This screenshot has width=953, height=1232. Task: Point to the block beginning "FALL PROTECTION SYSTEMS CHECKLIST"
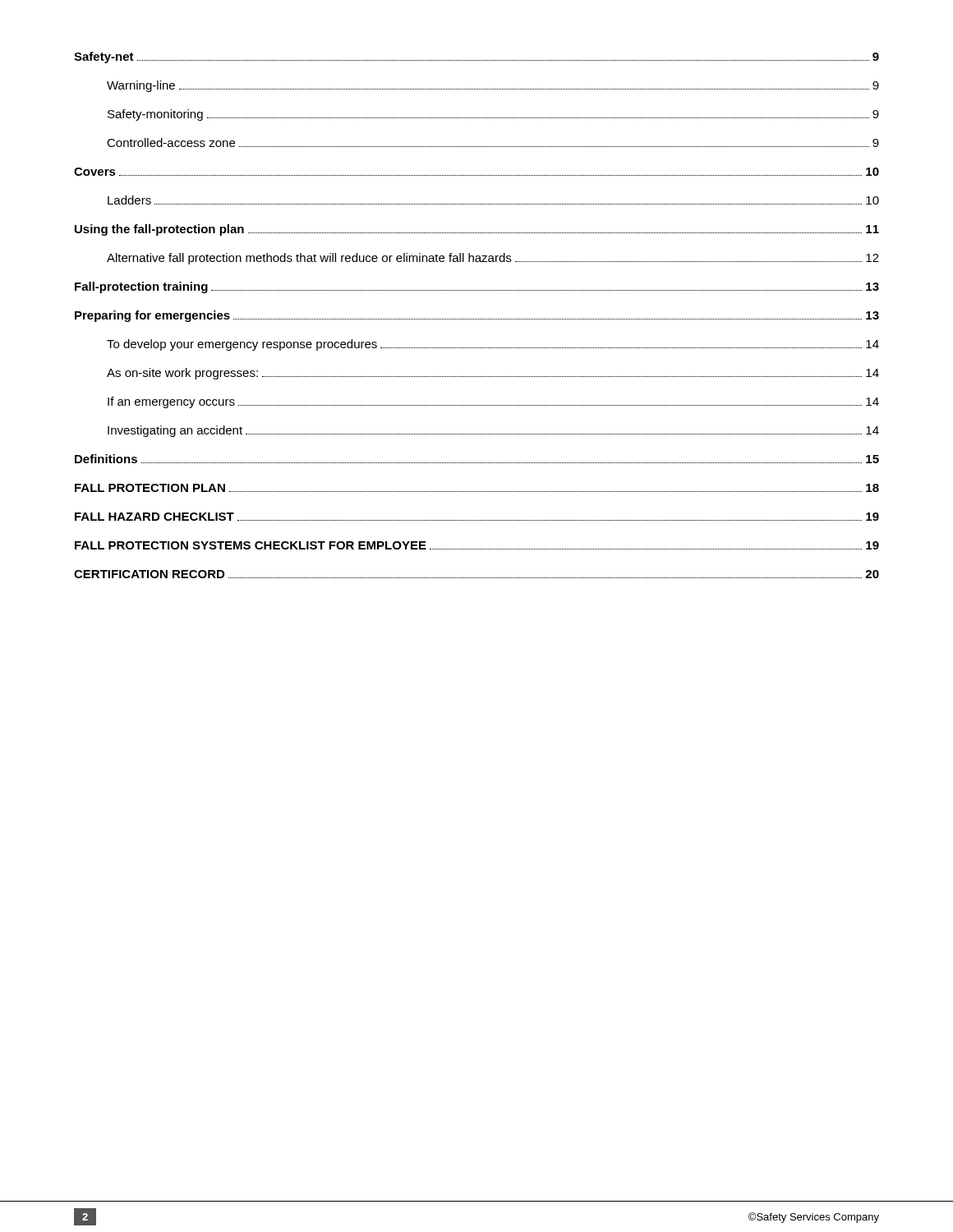476,545
